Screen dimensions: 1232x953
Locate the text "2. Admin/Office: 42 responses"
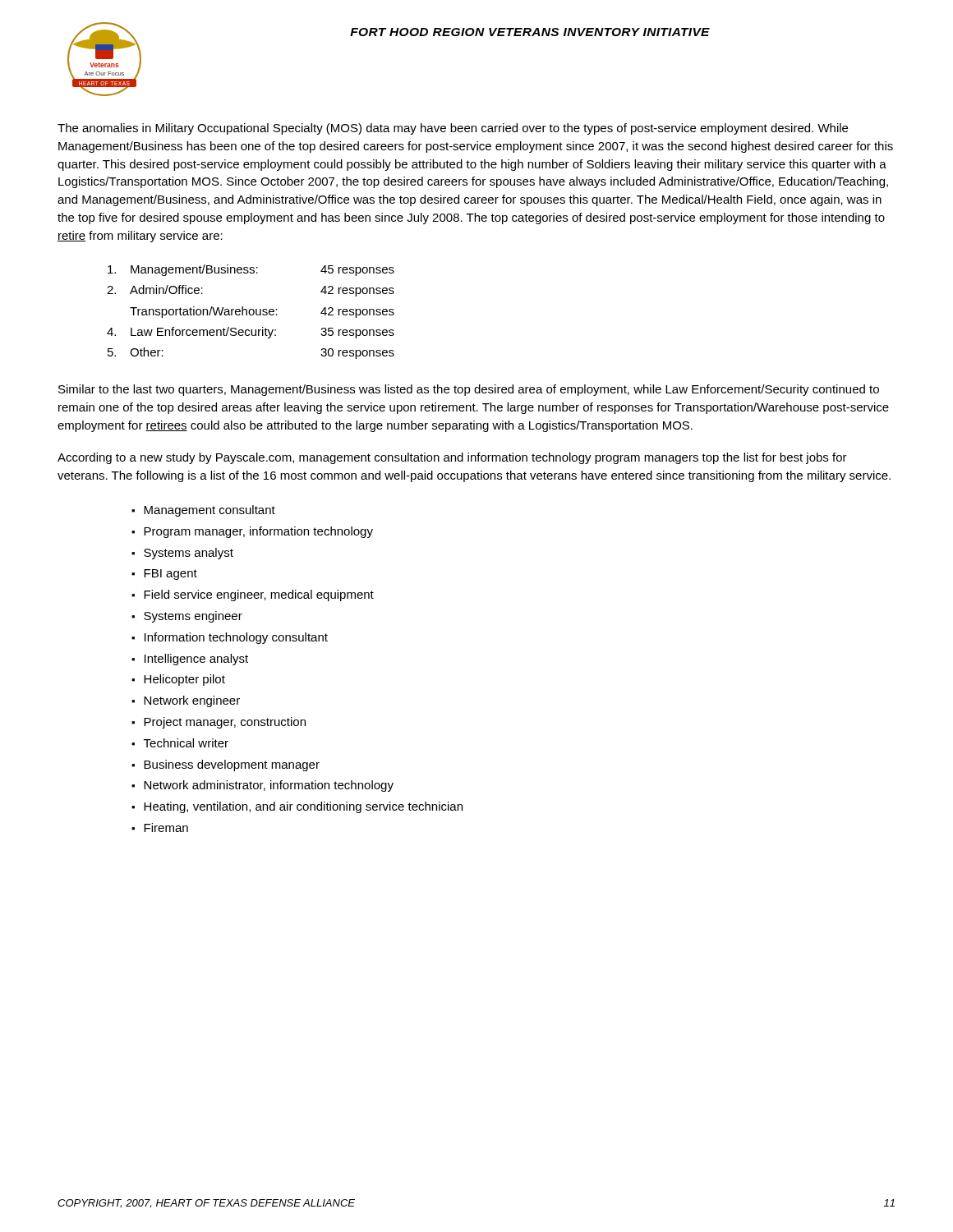[x=172, y=293]
